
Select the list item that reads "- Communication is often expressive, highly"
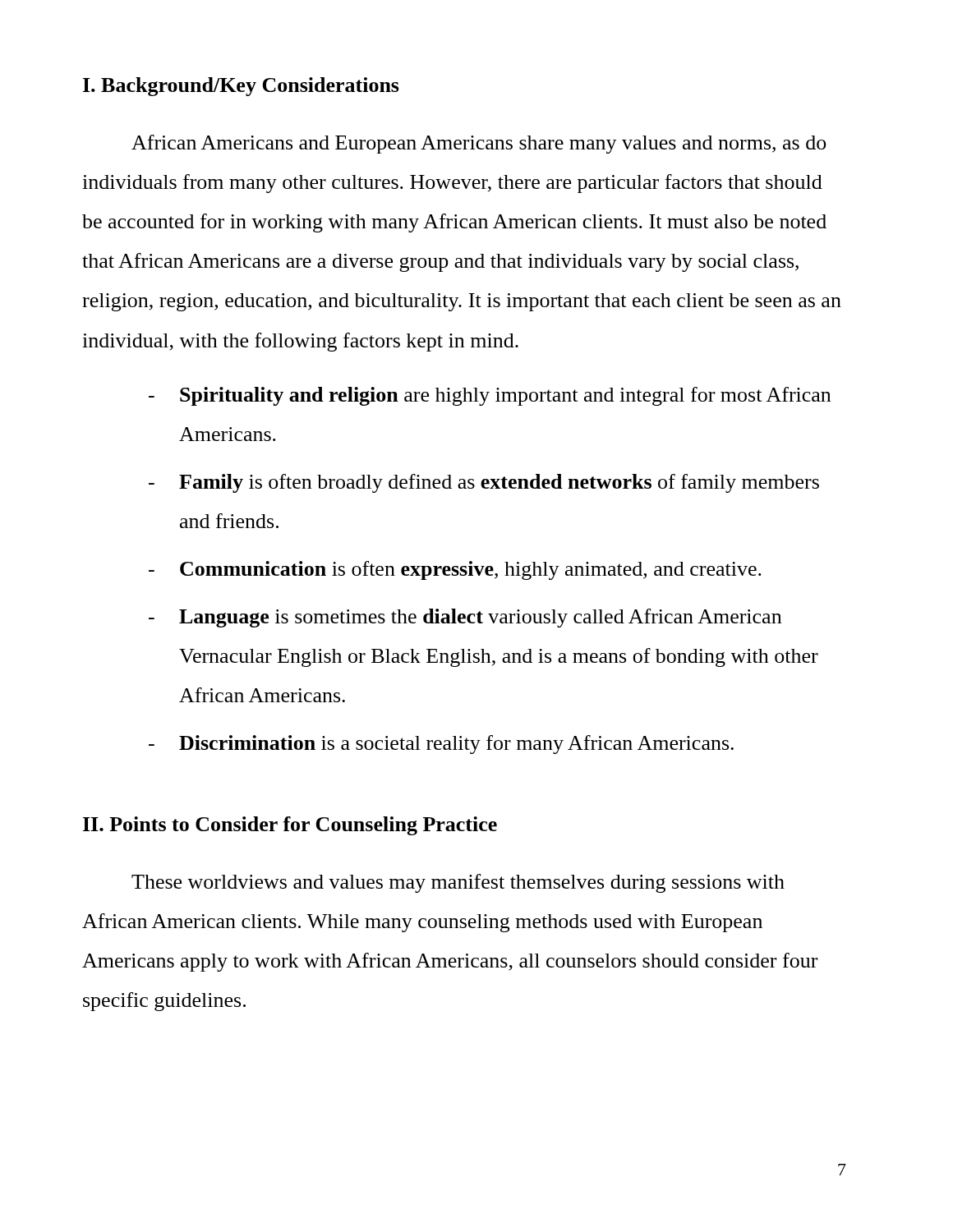pyautogui.click(x=497, y=569)
